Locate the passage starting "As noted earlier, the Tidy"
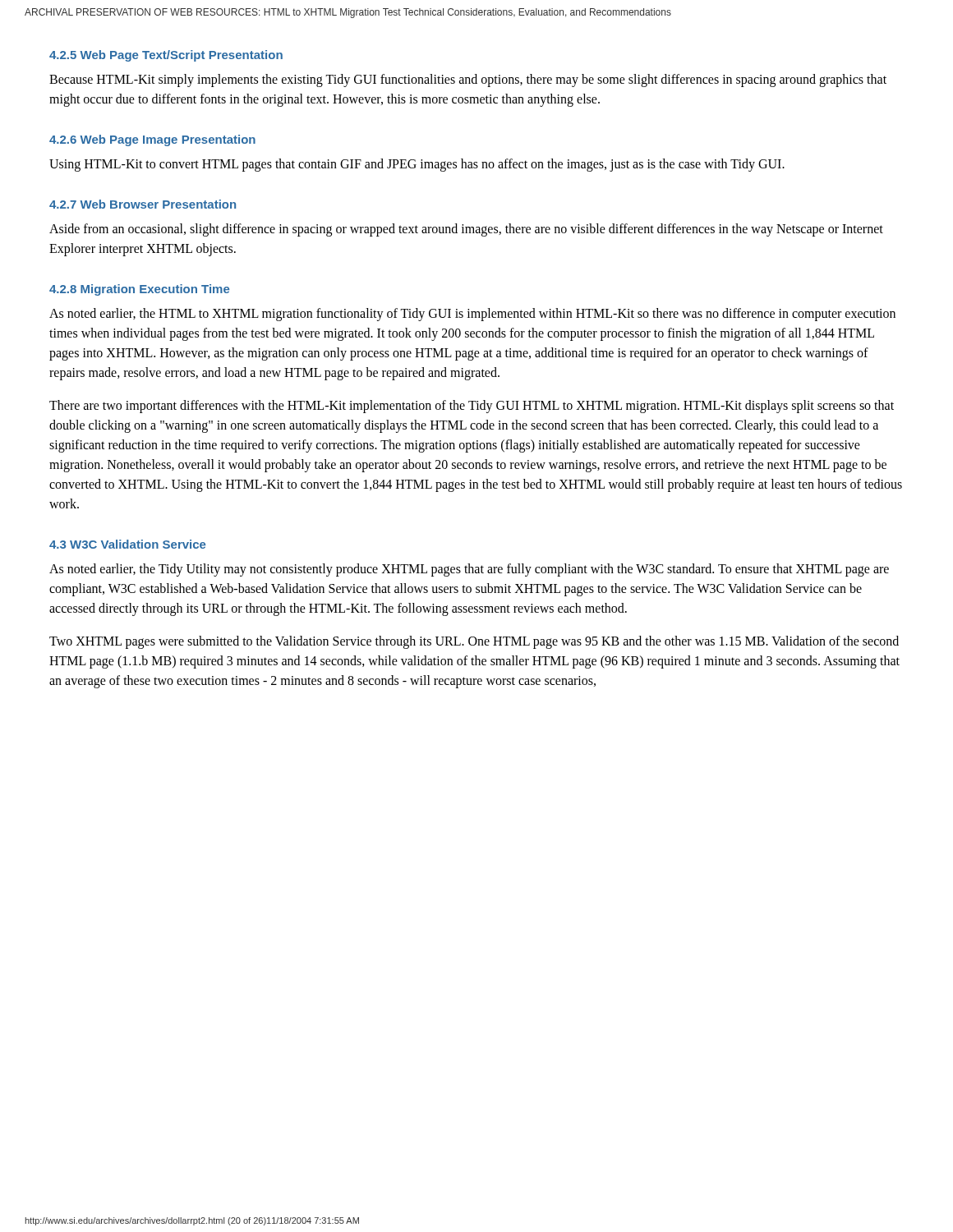 pos(469,588)
